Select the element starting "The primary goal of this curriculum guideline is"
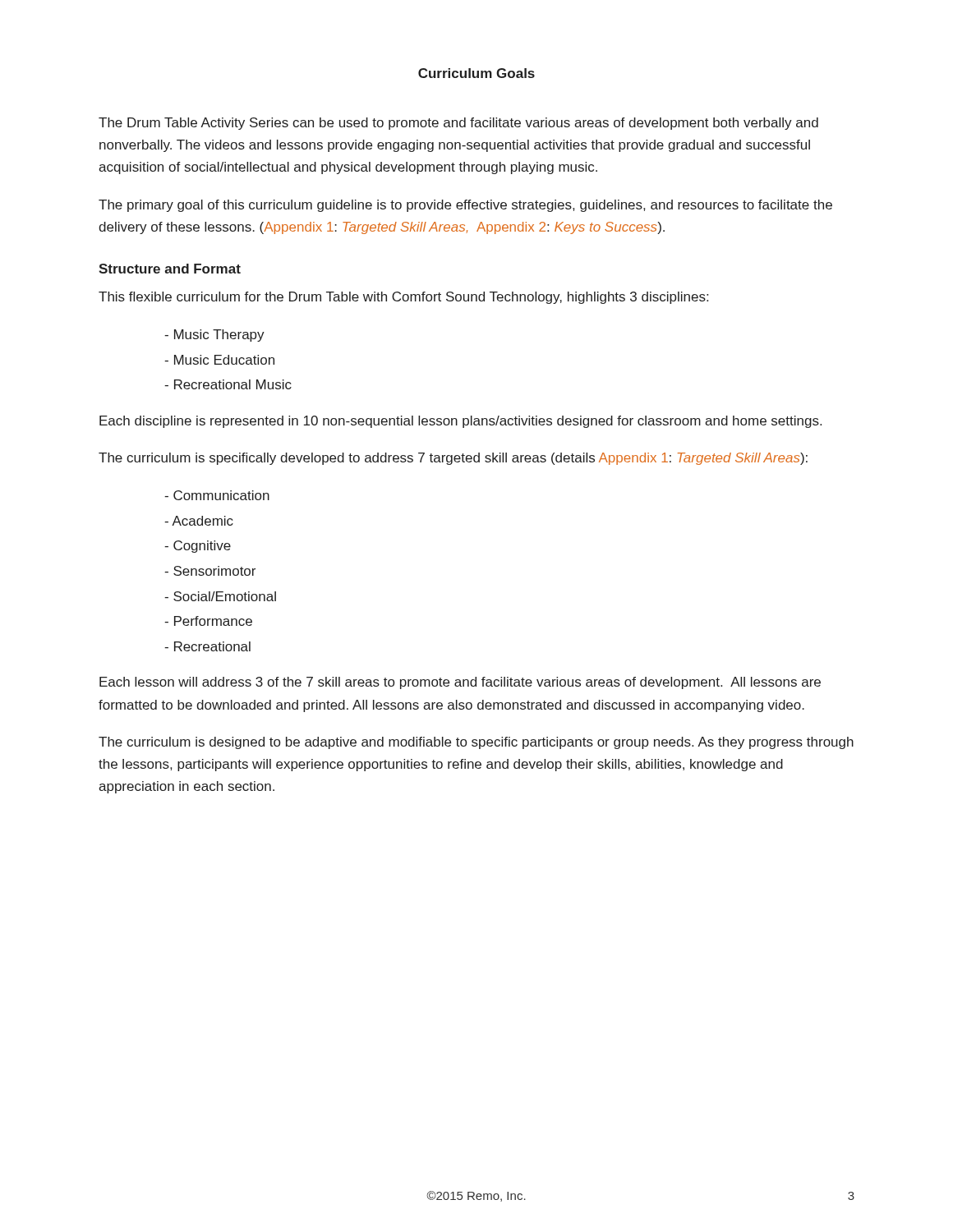The width and height of the screenshot is (953, 1232). click(466, 216)
